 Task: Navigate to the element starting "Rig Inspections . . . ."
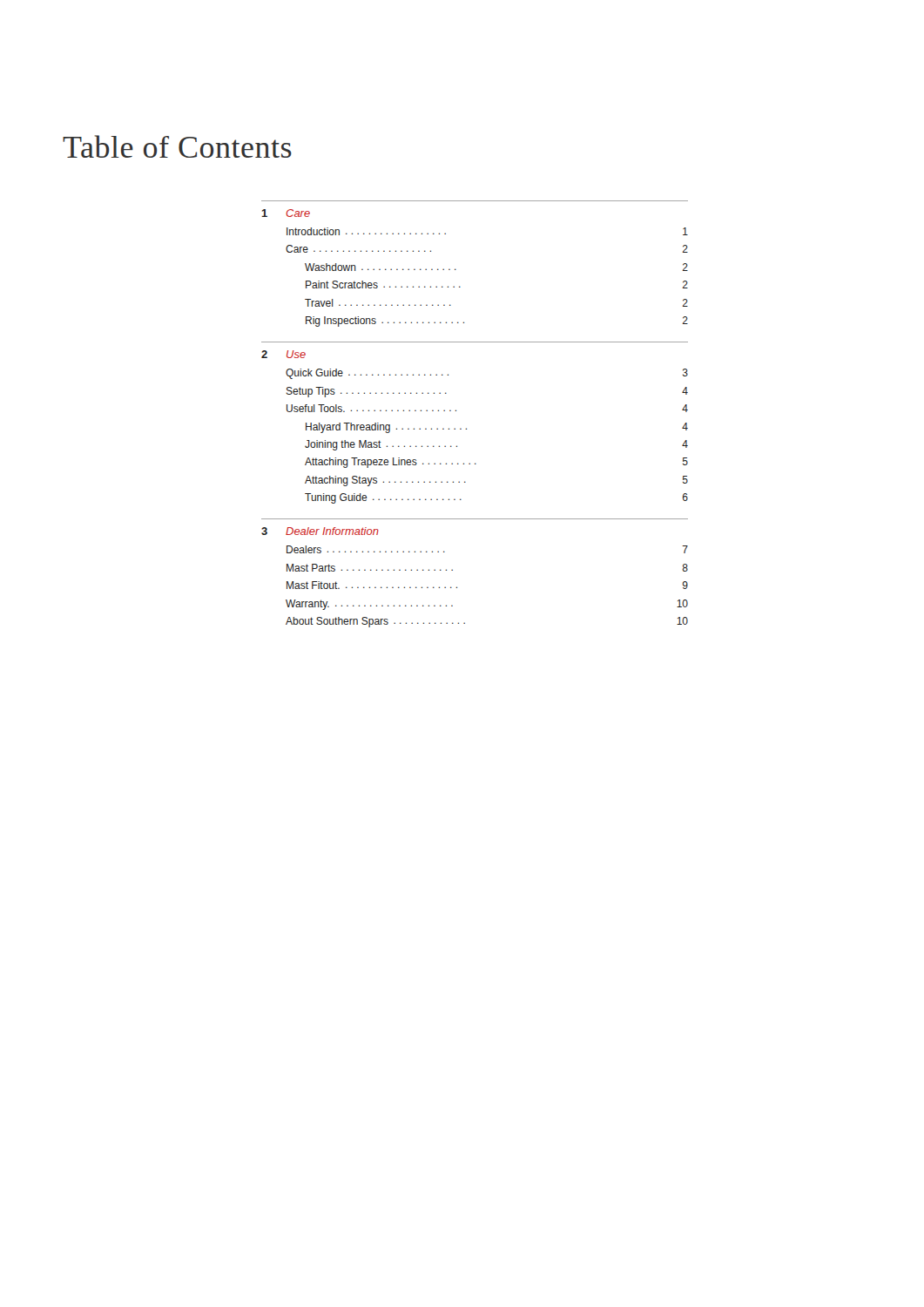click(x=348, y=321)
